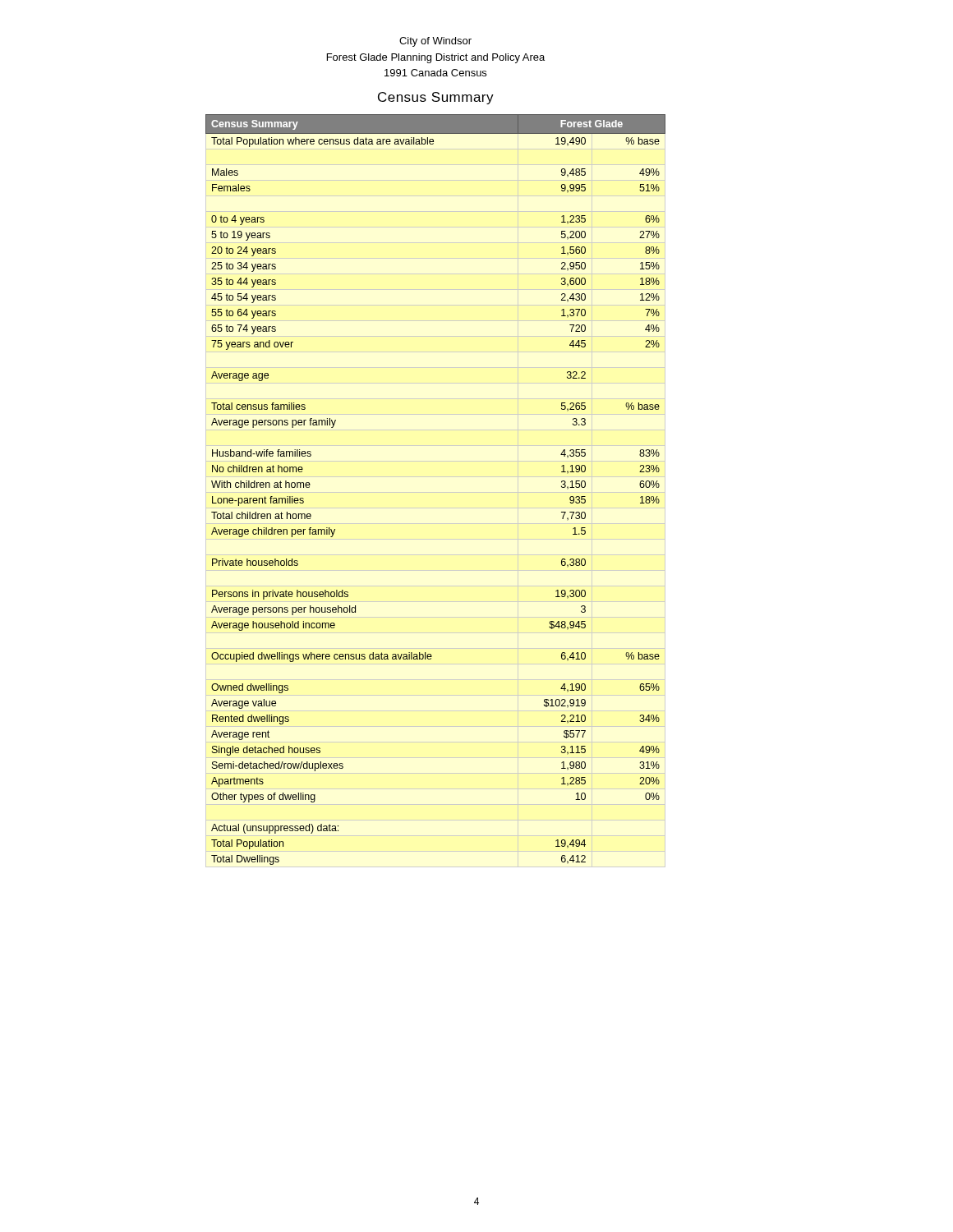Screen dimensions: 1232x953
Task: Click where it says "Census Summary"
Action: click(x=435, y=97)
